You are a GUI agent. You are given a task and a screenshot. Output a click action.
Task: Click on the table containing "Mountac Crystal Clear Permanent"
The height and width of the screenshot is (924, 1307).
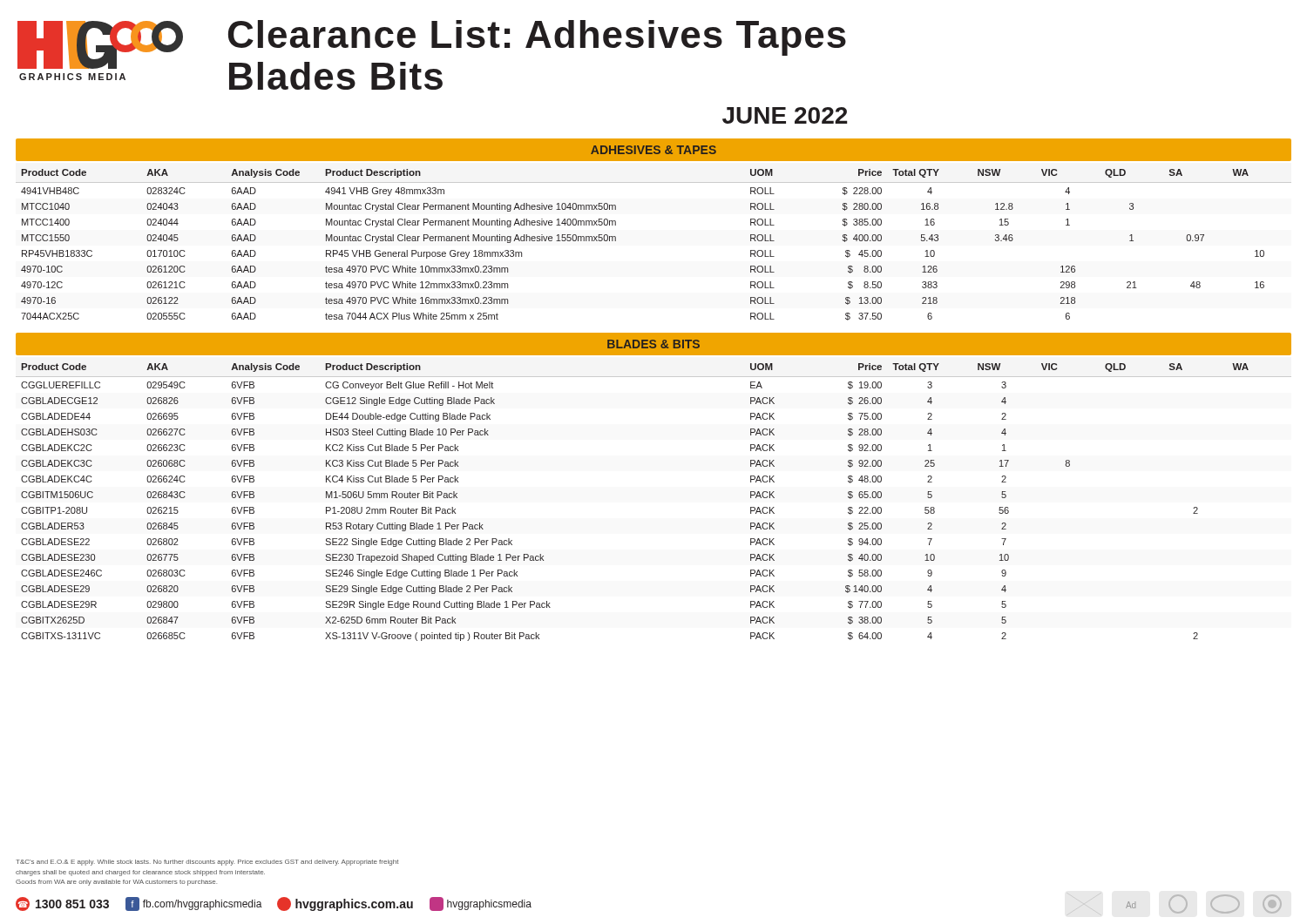point(654,243)
